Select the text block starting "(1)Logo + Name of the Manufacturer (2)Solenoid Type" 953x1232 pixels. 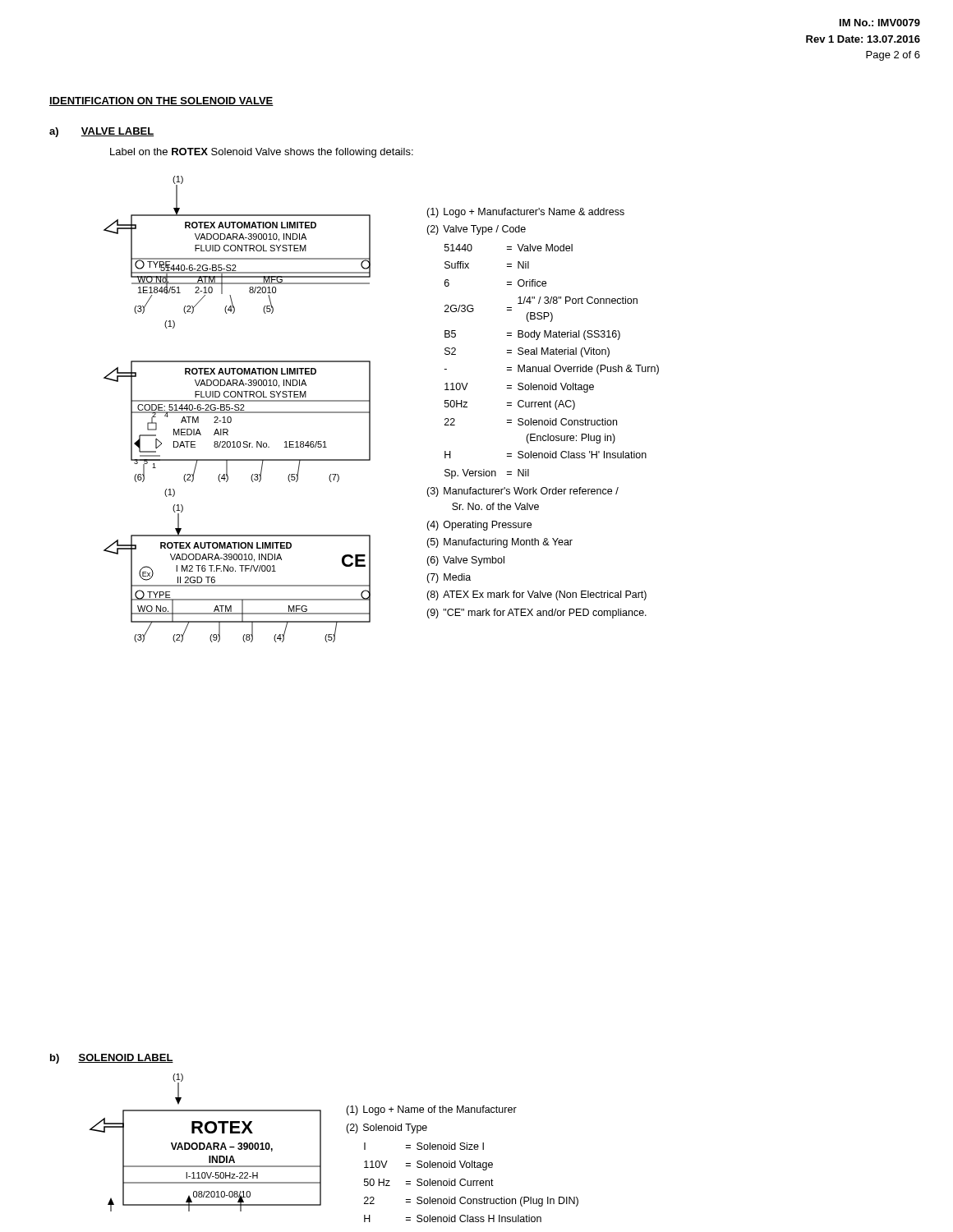463,1166
